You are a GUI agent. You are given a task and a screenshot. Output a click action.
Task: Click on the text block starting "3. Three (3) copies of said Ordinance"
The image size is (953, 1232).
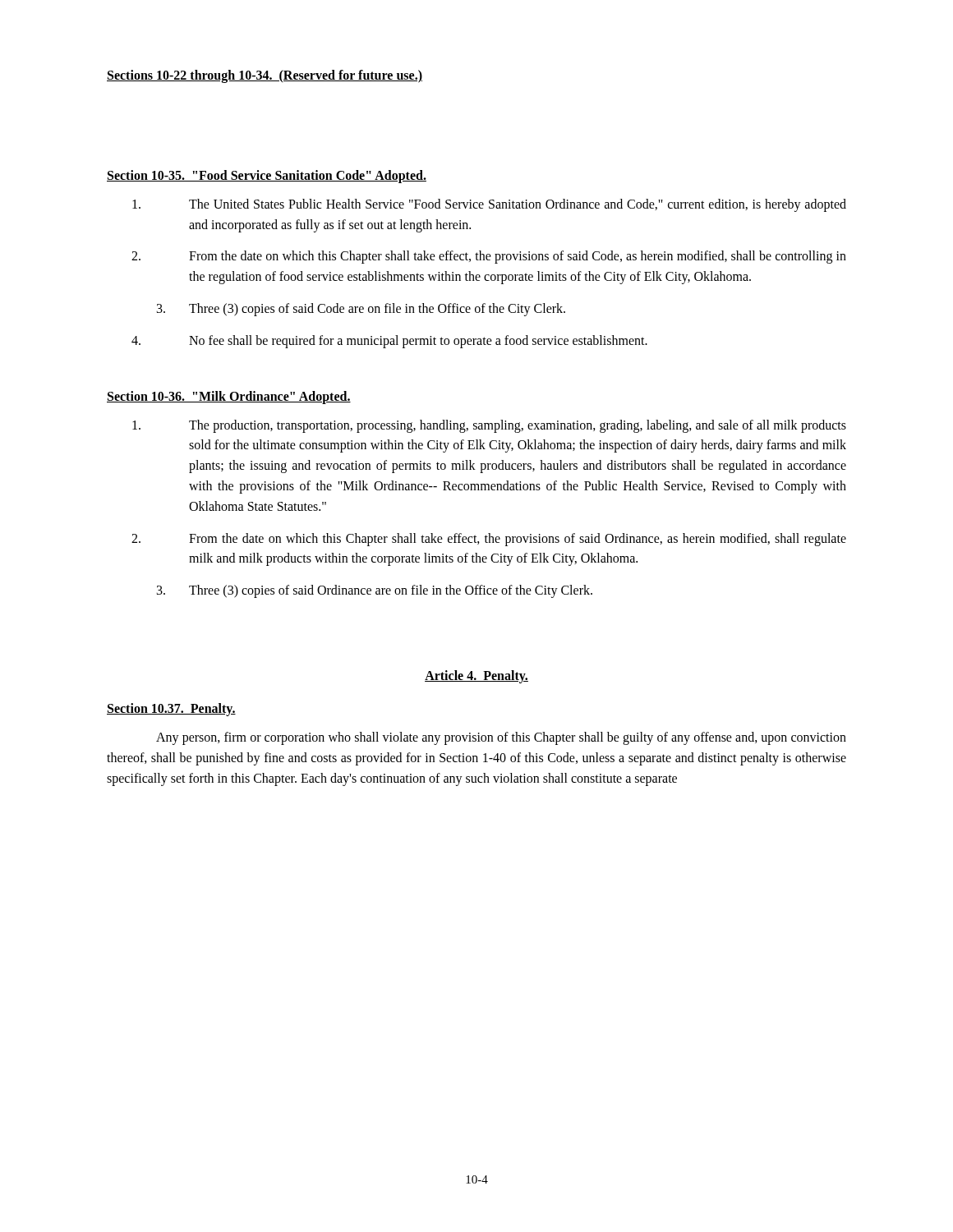501,591
